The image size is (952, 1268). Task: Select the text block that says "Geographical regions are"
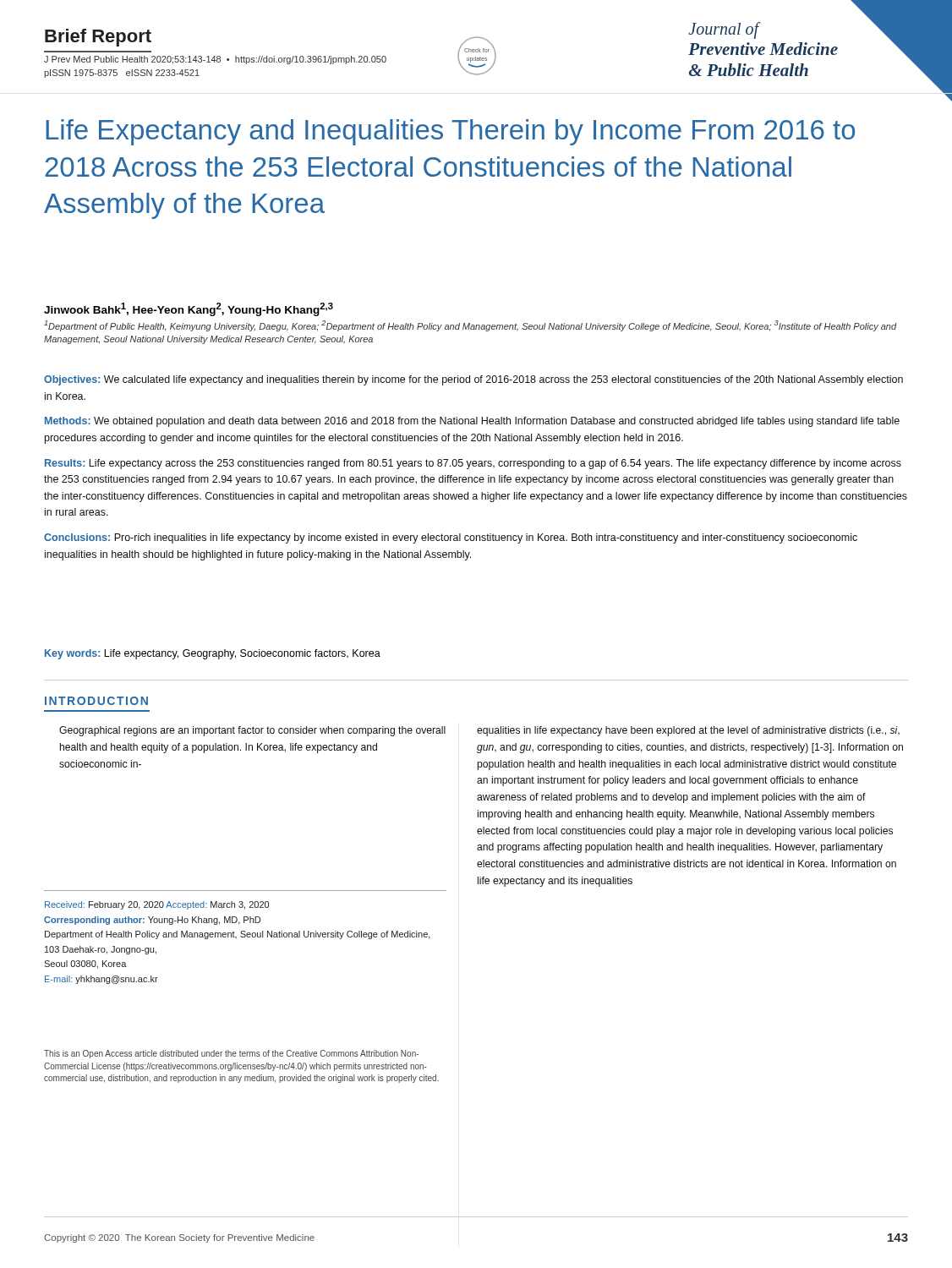tap(253, 748)
